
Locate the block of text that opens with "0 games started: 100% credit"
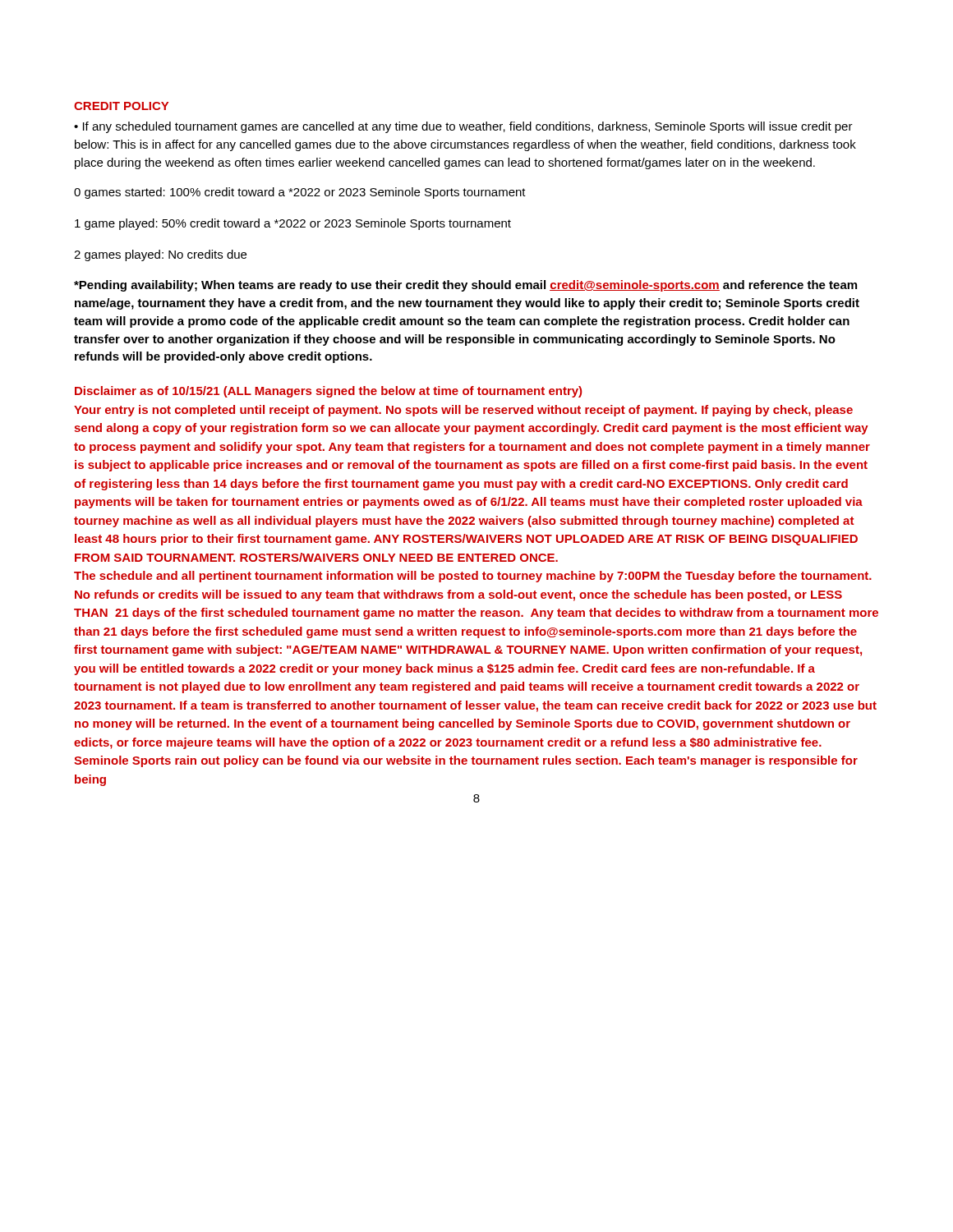300,192
